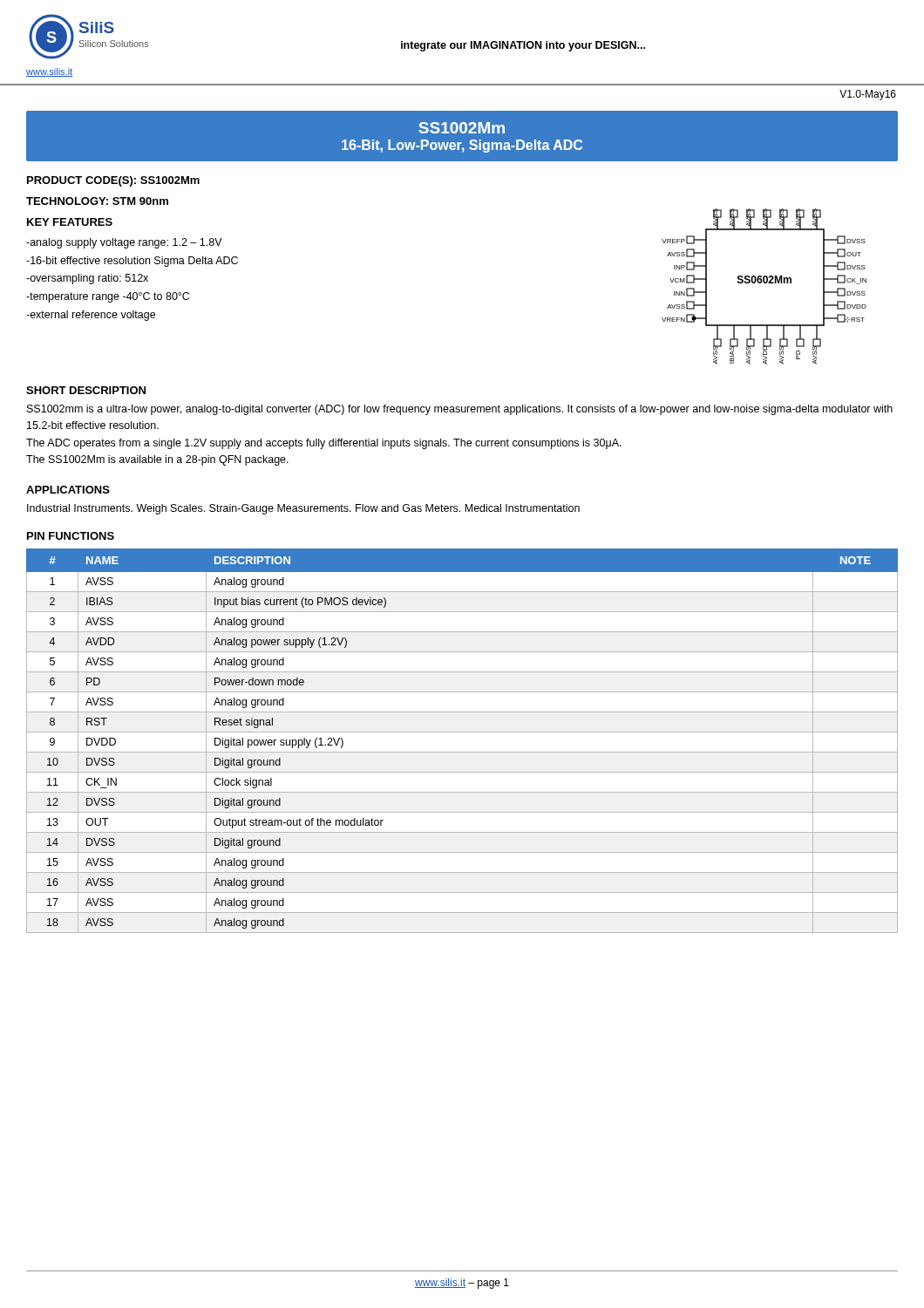This screenshot has width=924, height=1308.
Task: Select the text block with the text "Industrial Instruments. Weigh Scales. Strain-Gauge Measurements. Flow and"
Action: 303,508
